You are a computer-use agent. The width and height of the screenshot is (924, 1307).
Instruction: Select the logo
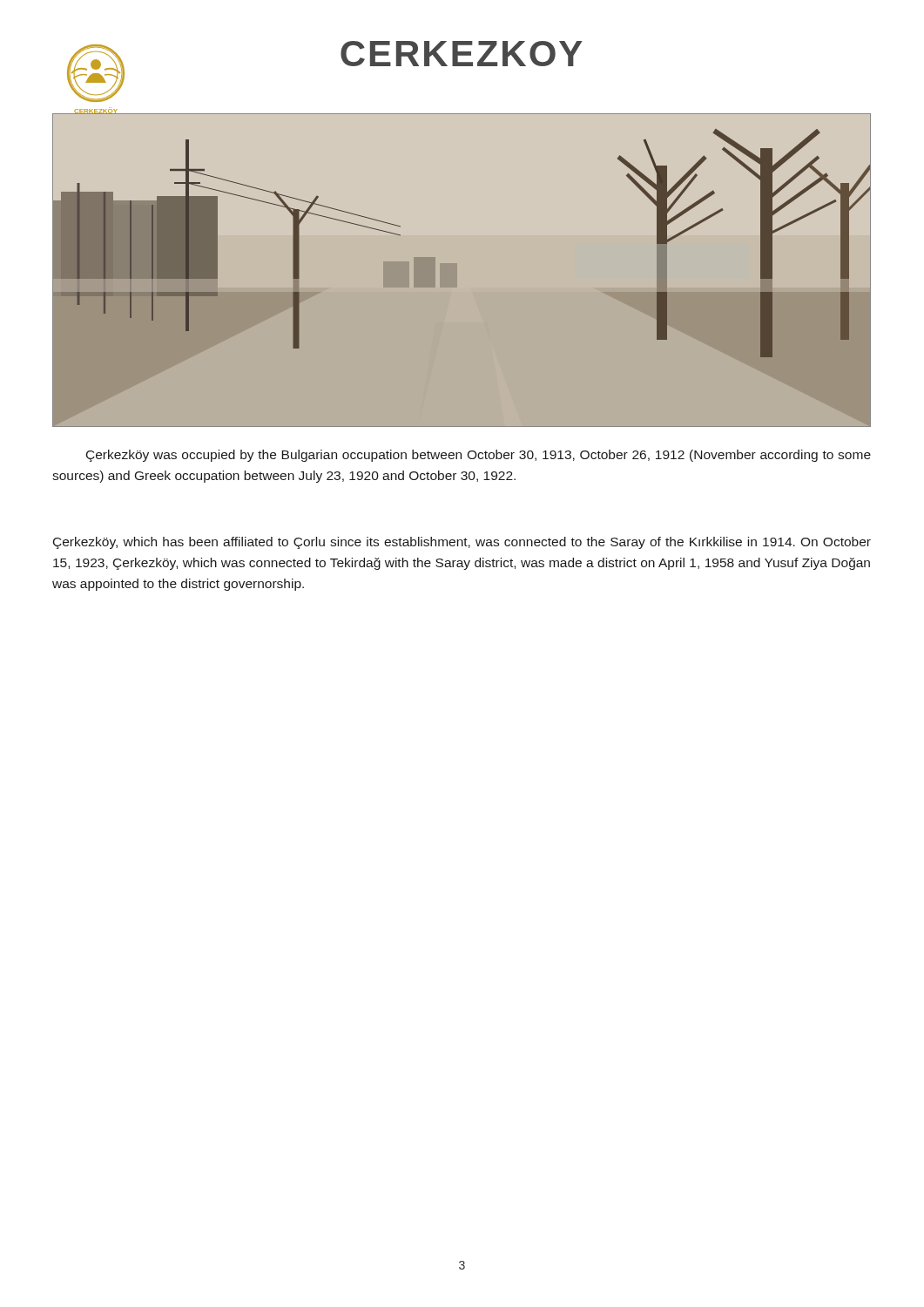click(x=100, y=78)
